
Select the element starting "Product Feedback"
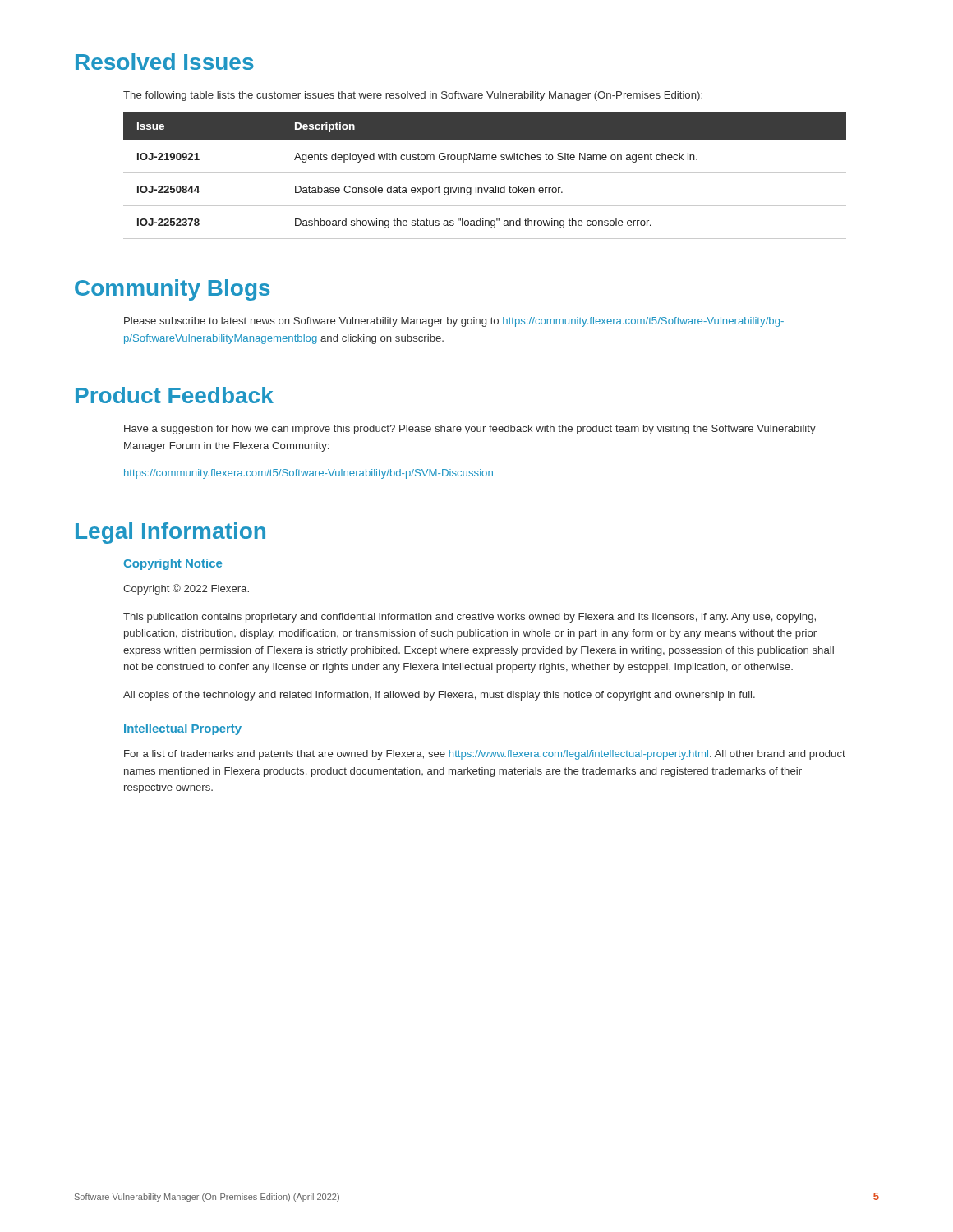(x=175, y=395)
